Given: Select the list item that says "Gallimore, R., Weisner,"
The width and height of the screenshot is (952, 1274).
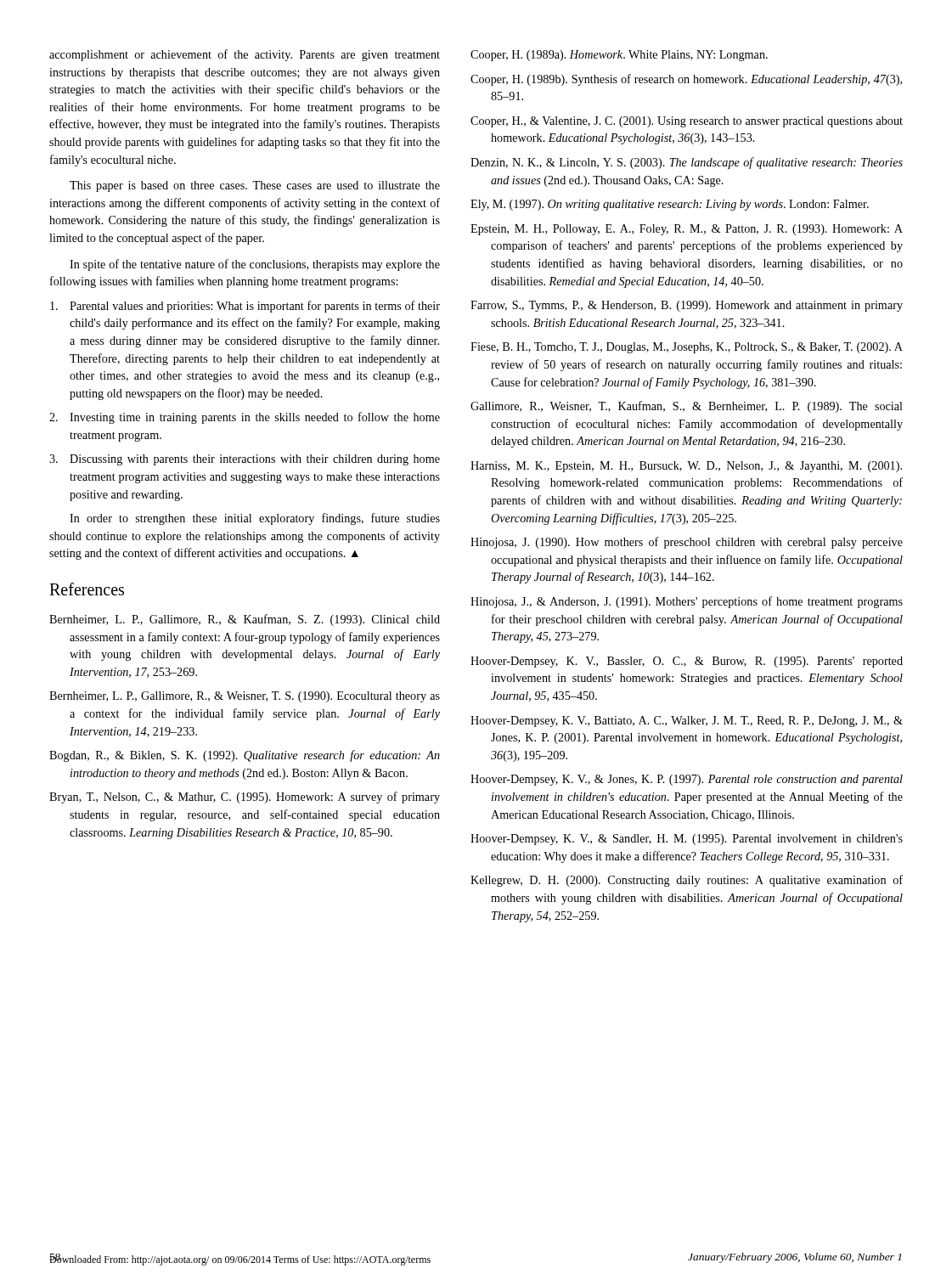Looking at the screenshot, I should [x=687, y=424].
